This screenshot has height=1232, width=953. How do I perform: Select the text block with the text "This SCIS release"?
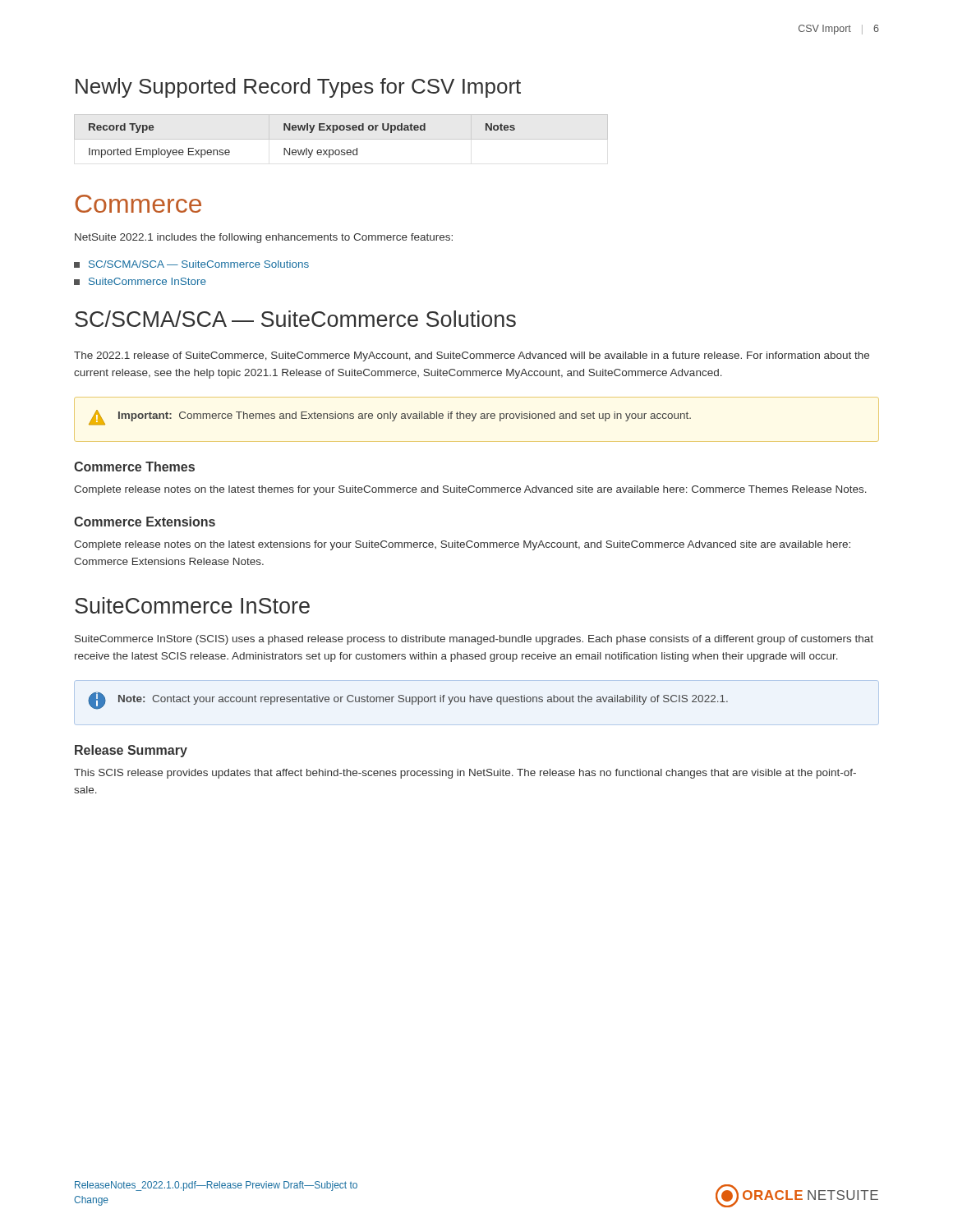click(465, 781)
